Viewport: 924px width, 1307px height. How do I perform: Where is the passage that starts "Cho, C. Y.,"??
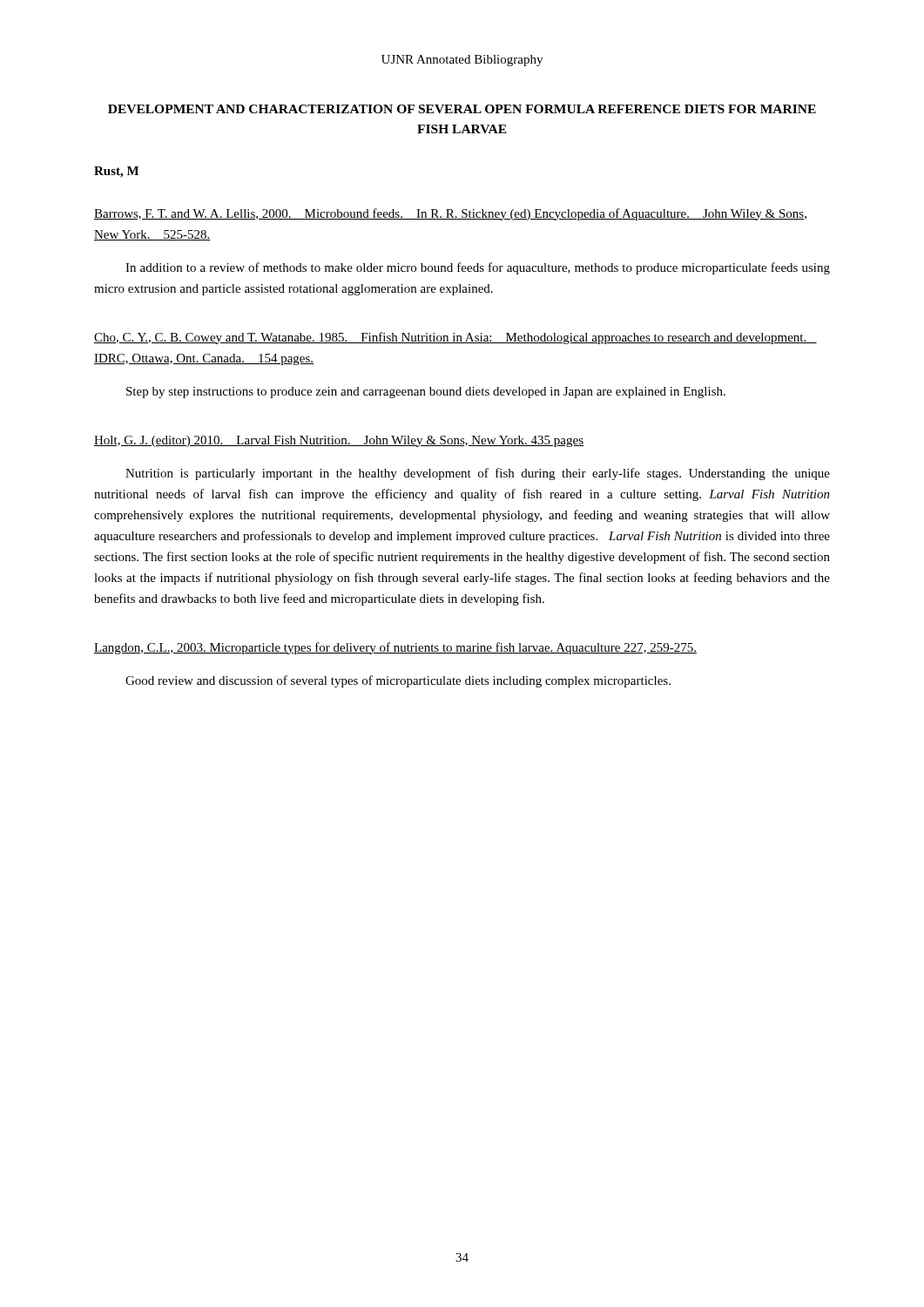[455, 347]
